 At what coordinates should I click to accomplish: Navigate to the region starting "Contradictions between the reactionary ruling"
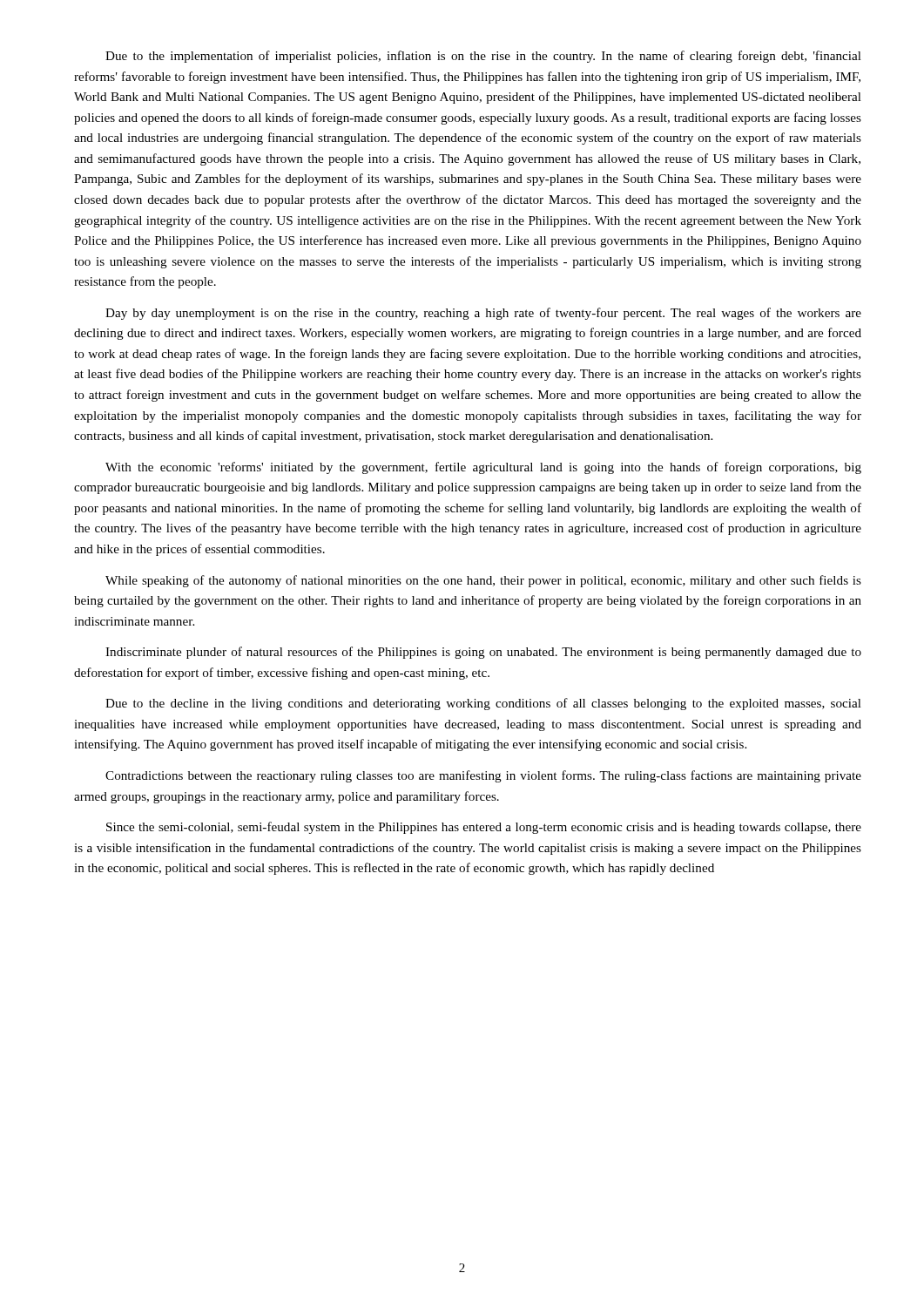point(468,785)
